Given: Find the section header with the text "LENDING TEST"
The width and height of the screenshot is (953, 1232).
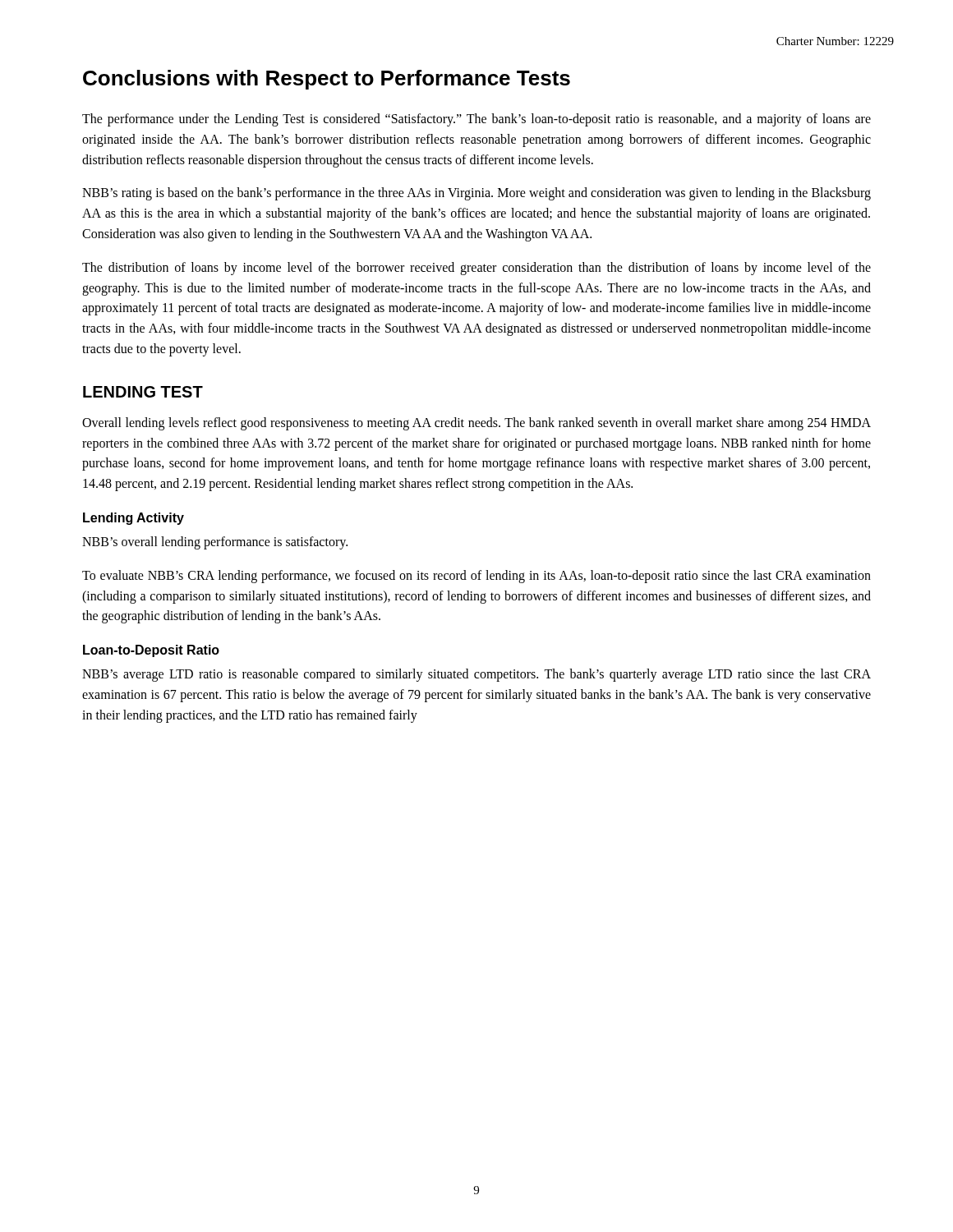Looking at the screenshot, I should click(142, 392).
